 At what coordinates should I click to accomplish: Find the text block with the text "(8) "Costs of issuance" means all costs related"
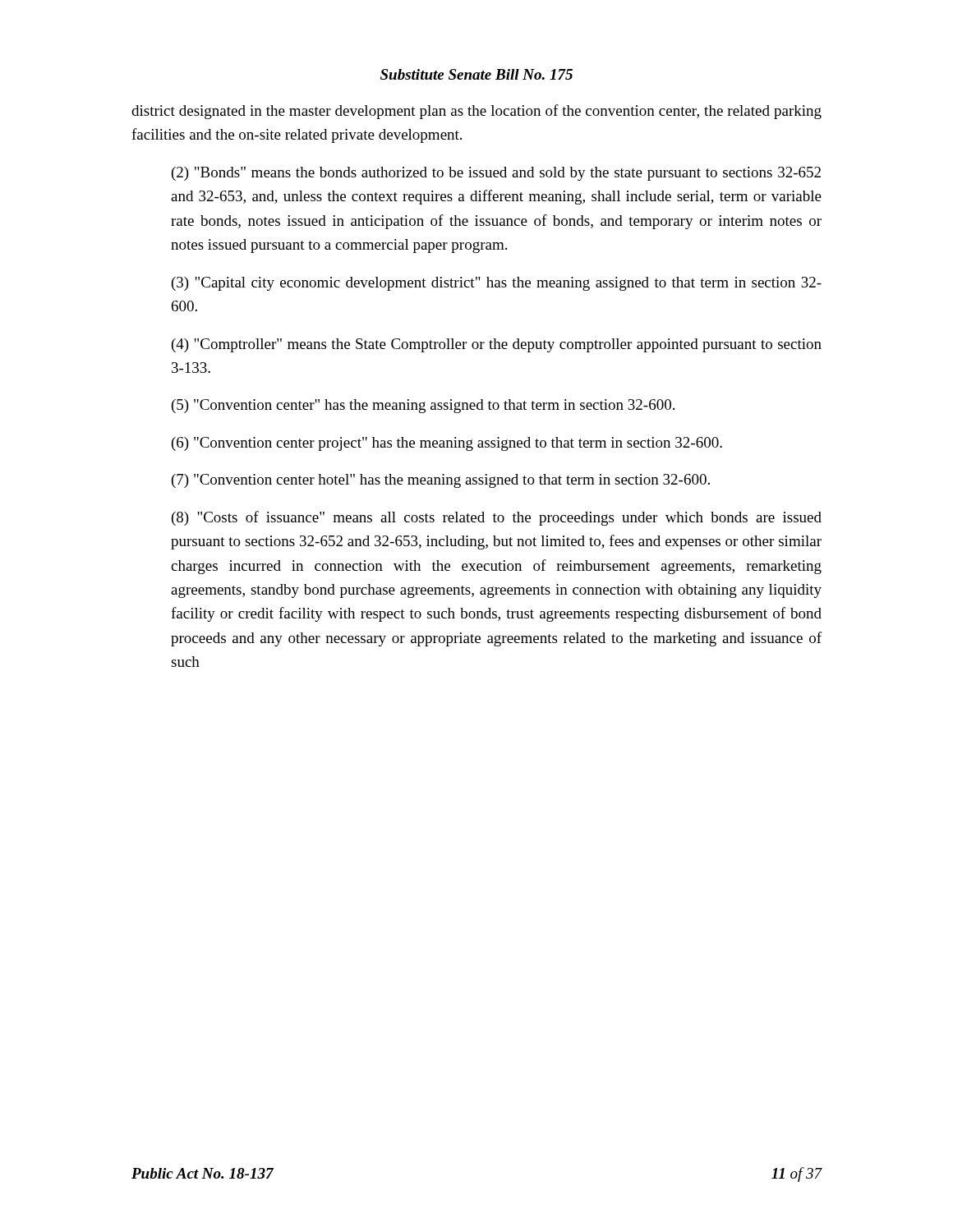[x=496, y=589]
